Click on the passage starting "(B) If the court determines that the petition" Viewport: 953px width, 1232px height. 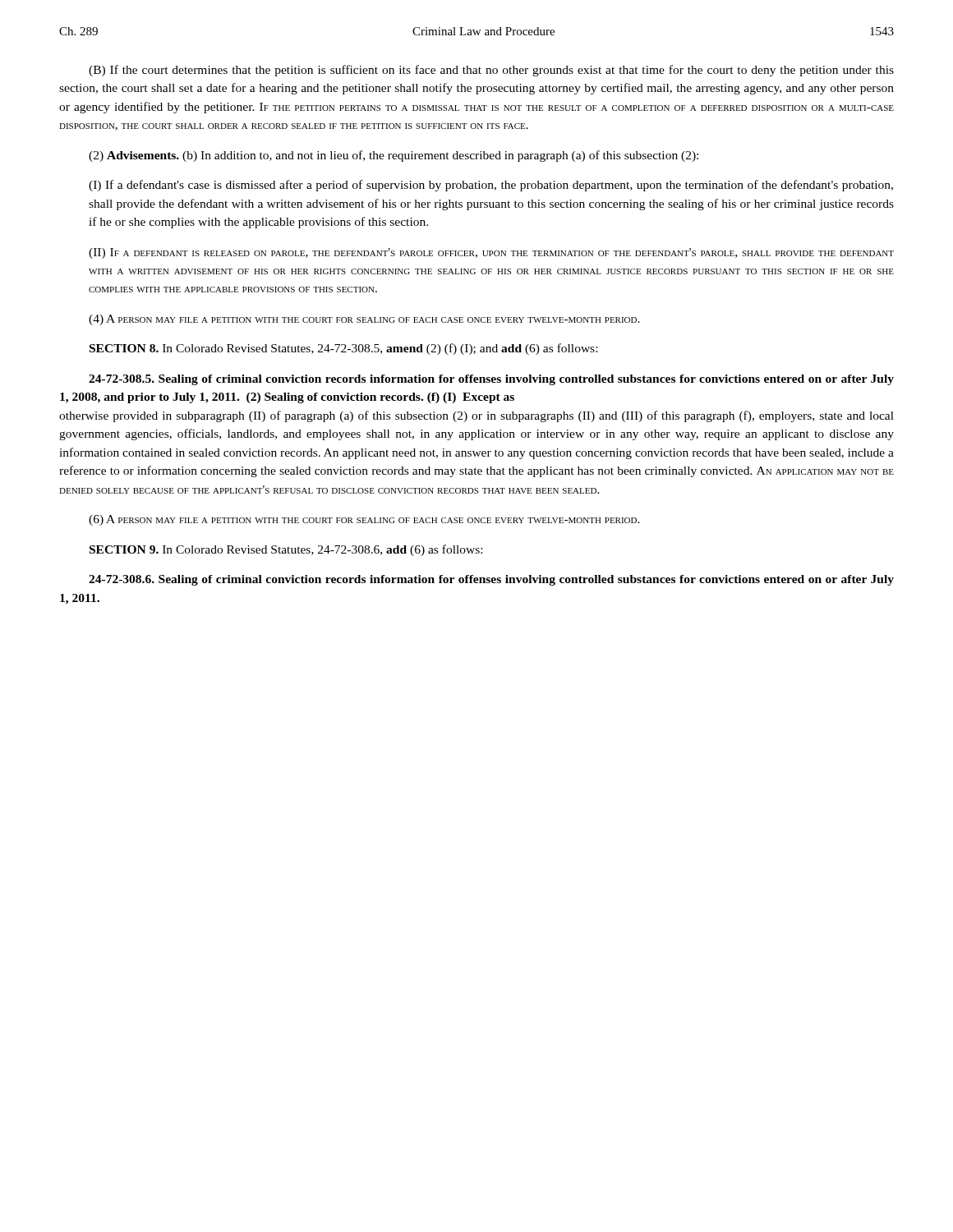coord(476,98)
